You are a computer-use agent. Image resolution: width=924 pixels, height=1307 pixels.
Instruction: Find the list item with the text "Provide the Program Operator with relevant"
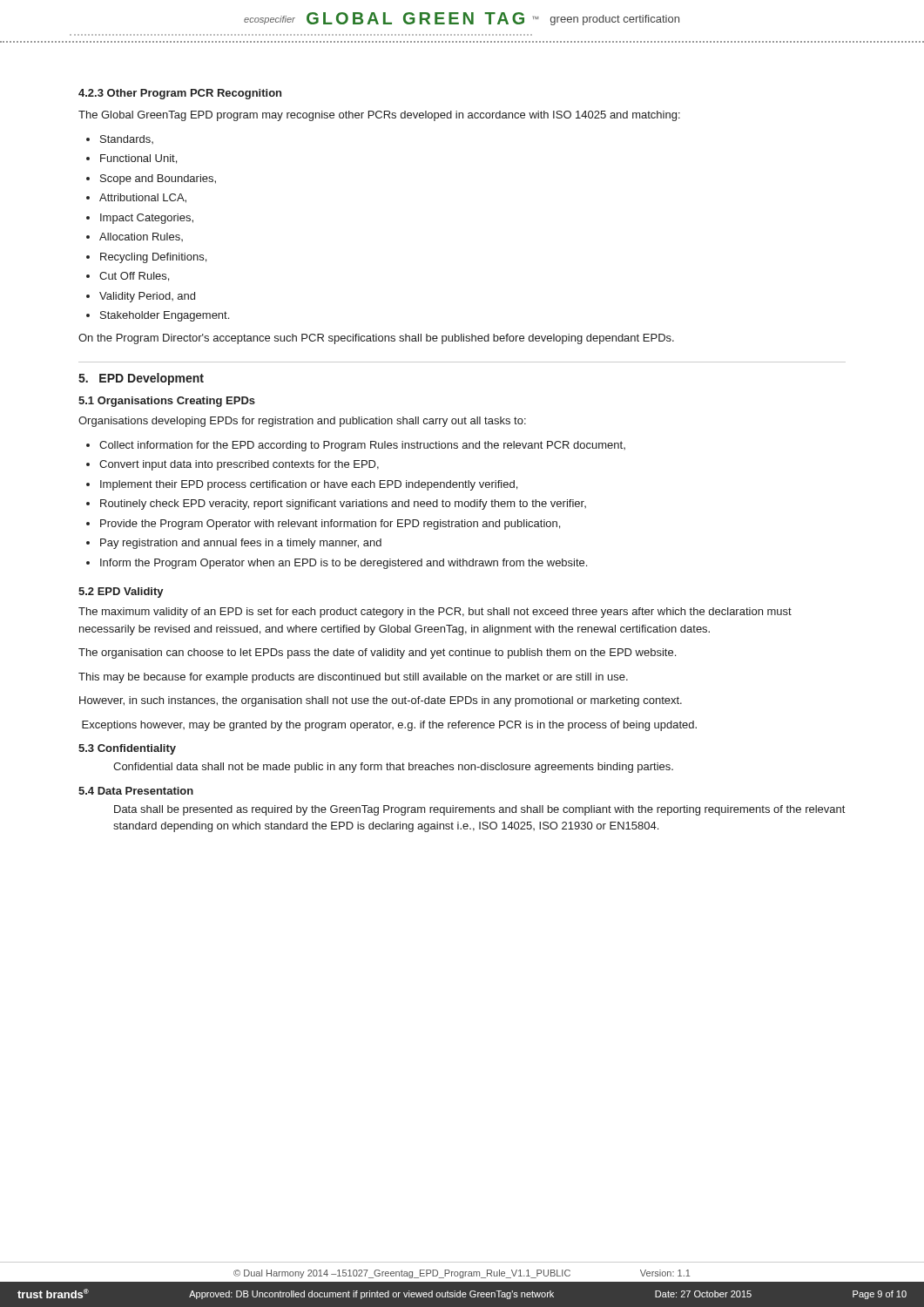pyautogui.click(x=462, y=523)
